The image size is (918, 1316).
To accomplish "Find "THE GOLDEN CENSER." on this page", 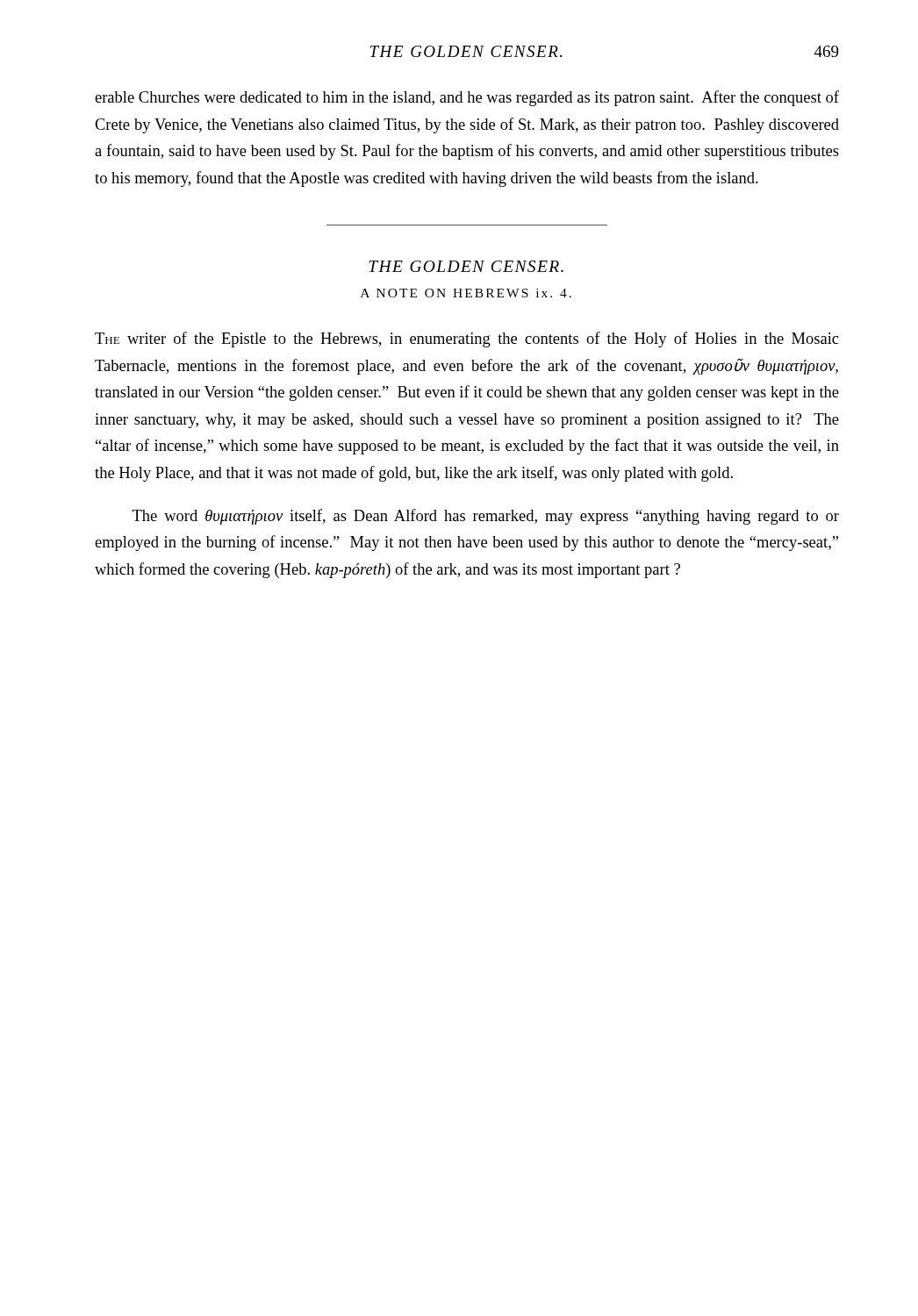I will [467, 266].
